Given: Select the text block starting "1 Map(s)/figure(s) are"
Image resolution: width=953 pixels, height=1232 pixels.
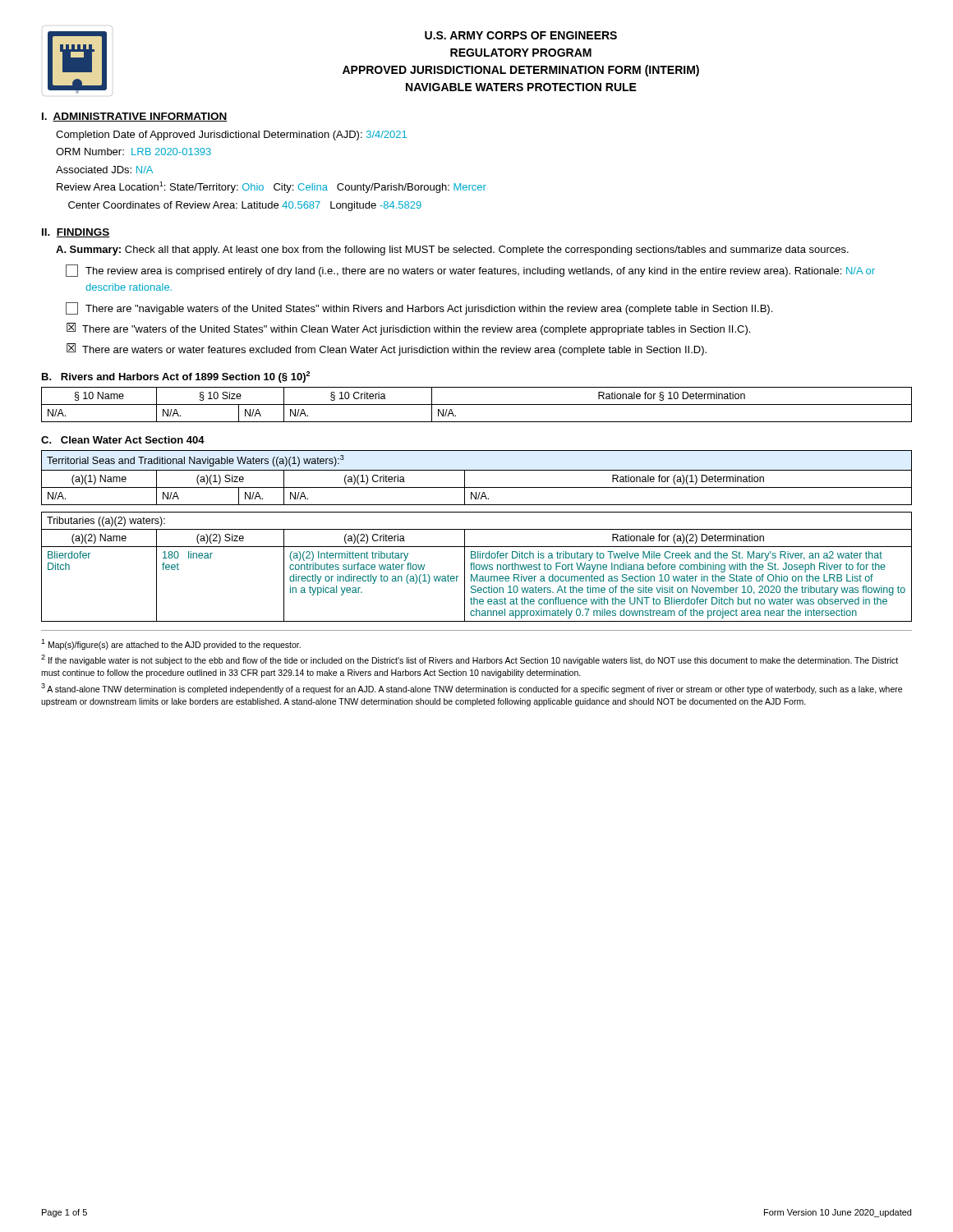Looking at the screenshot, I should (x=476, y=672).
